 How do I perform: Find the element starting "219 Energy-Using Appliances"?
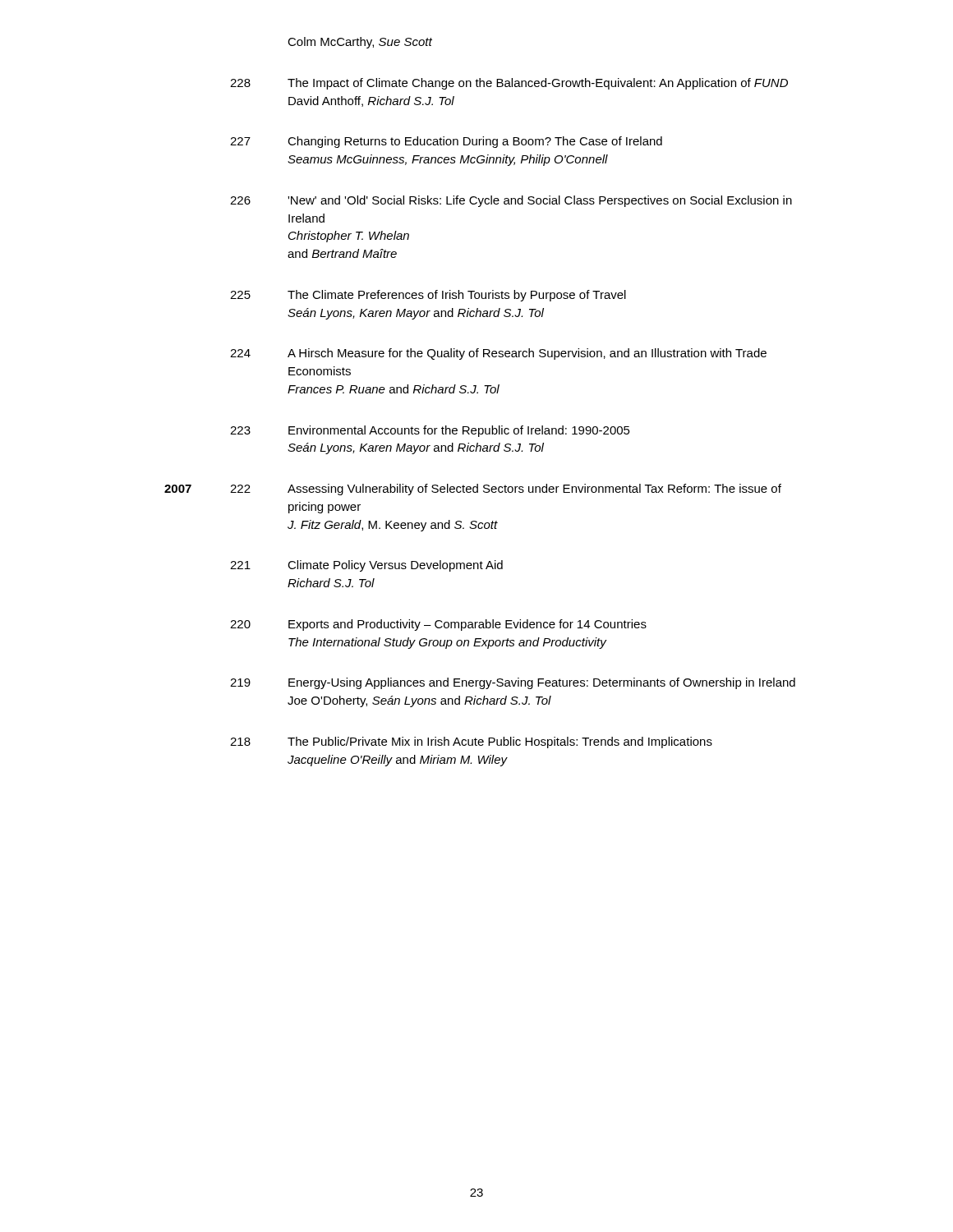click(x=518, y=692)
